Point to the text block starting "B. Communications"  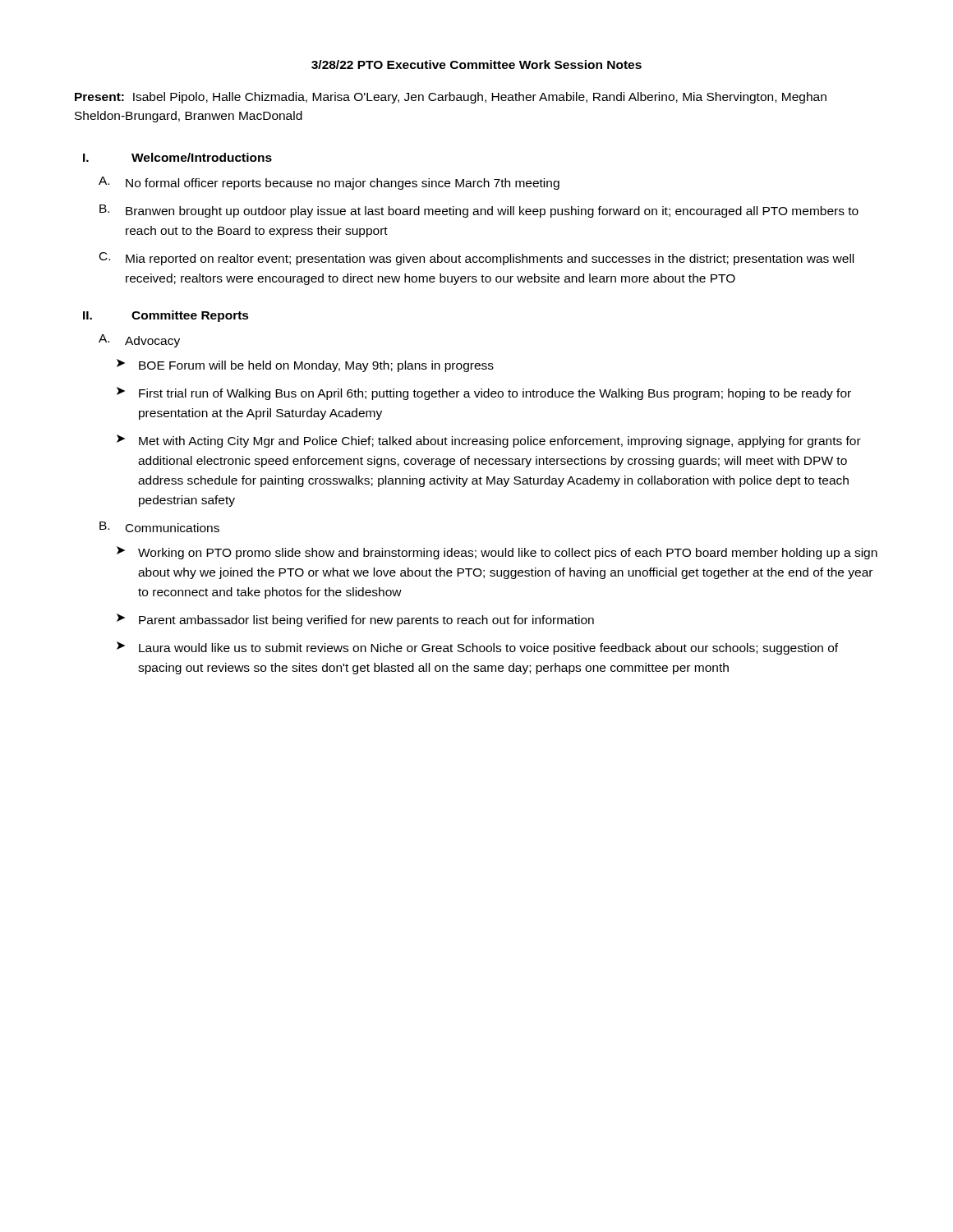(x=159, y=527)
